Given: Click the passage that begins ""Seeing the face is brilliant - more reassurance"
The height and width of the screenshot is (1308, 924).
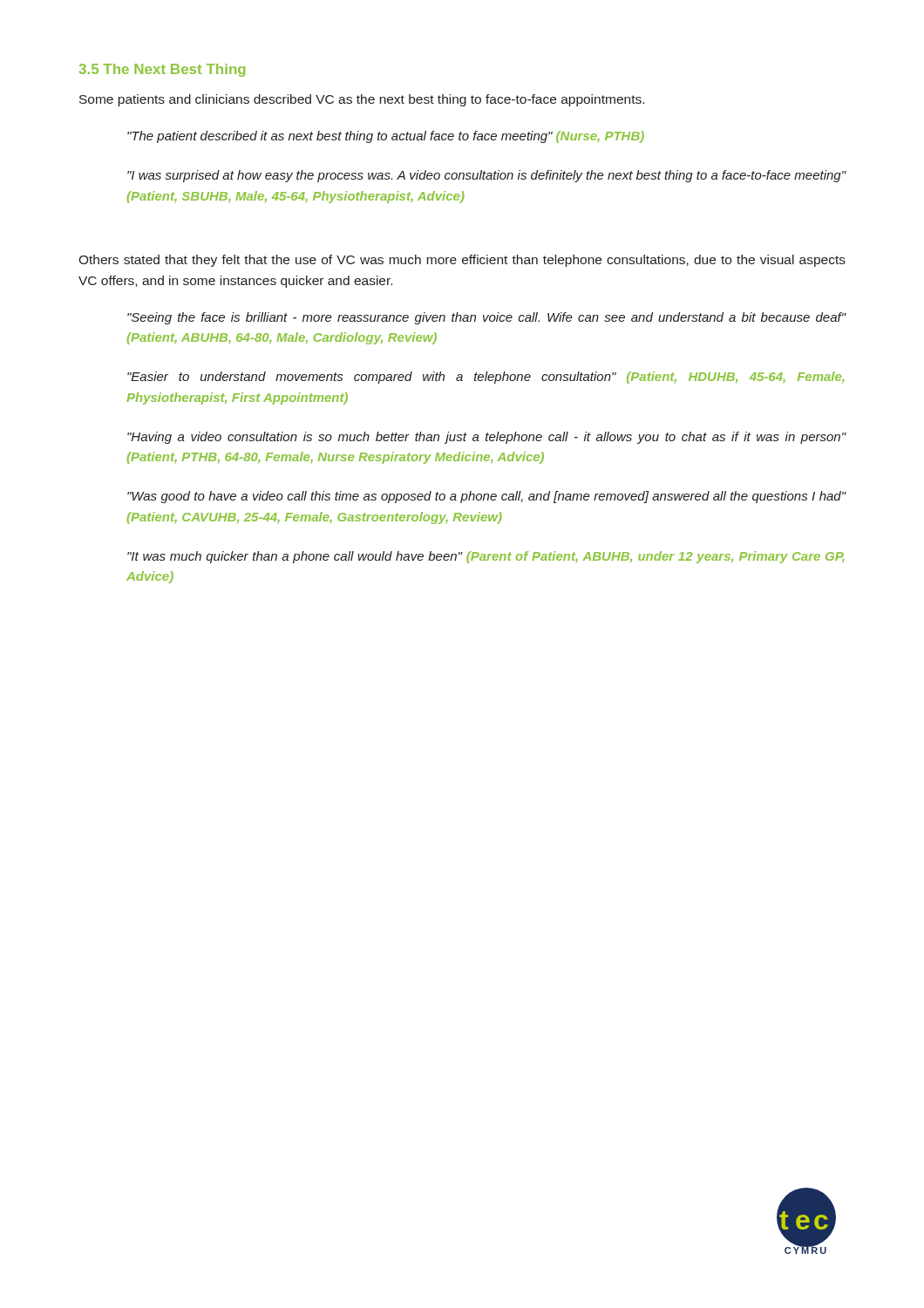Looking at the screenshot, I should pyautogui.click(x=486, y=327).
